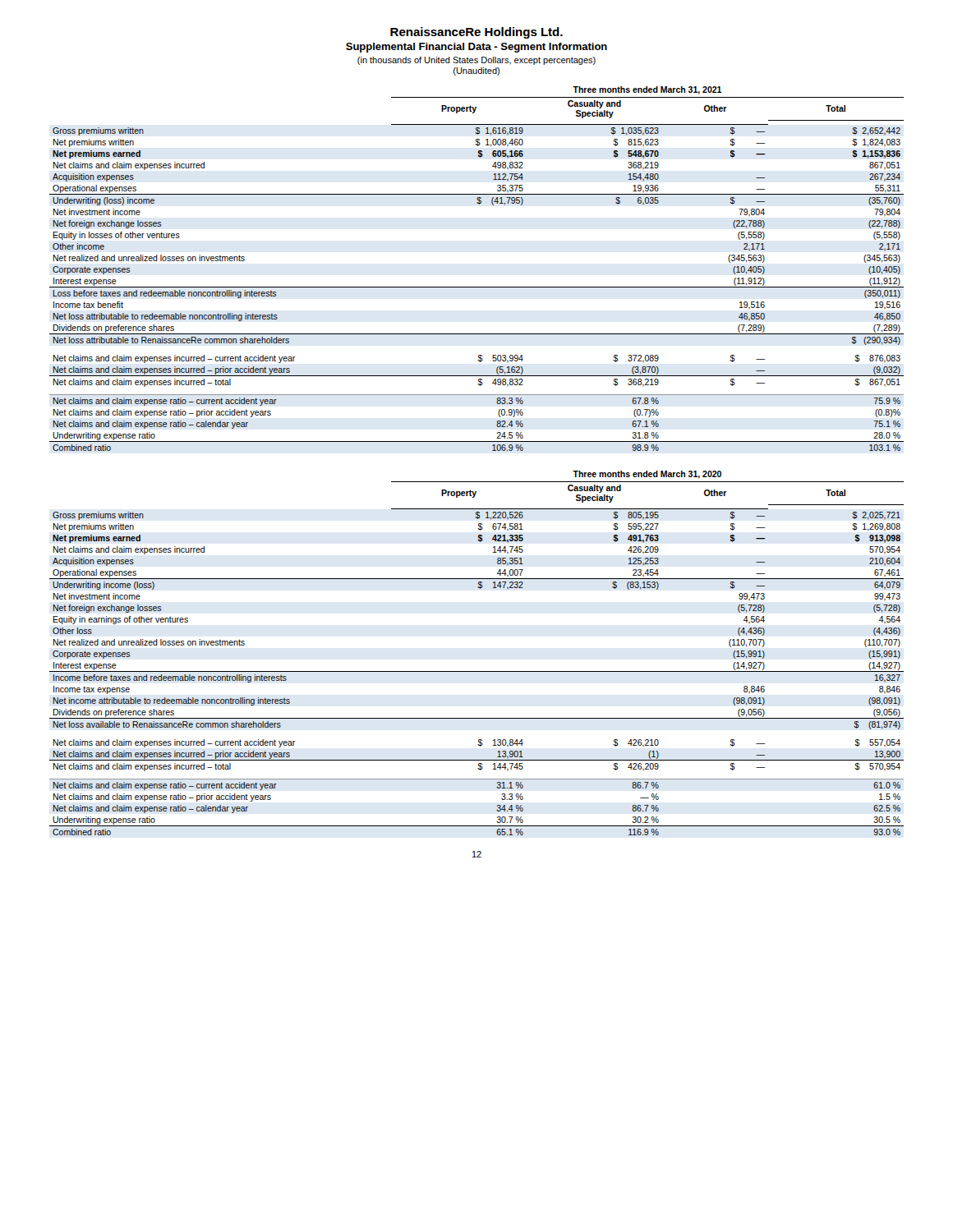953x1232 pixels.
Task: Locate the table with the text "24.5 %"
Action: [x=476, y=269]
